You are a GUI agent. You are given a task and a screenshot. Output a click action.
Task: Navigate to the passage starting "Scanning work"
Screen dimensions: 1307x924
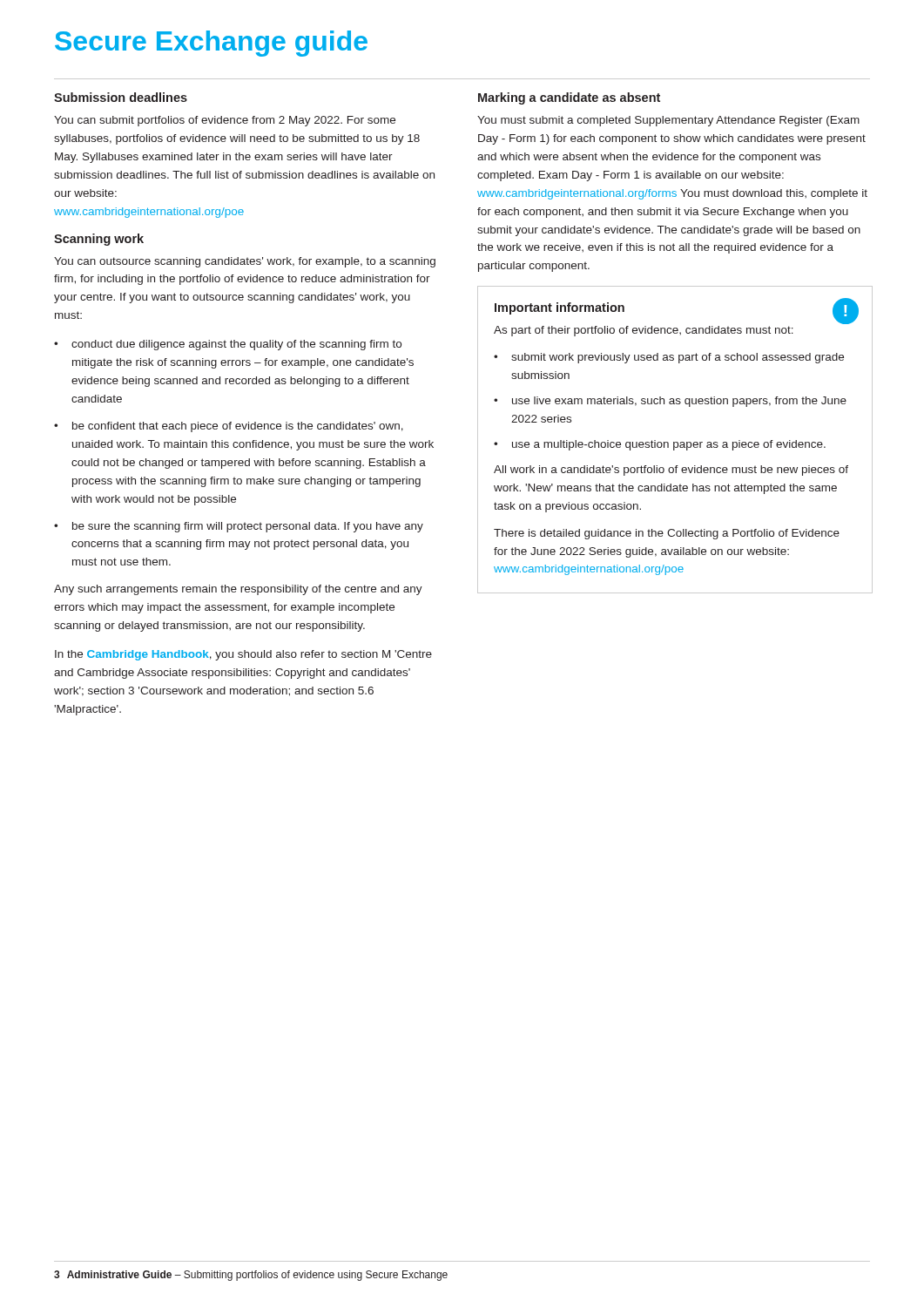[99, 240]
